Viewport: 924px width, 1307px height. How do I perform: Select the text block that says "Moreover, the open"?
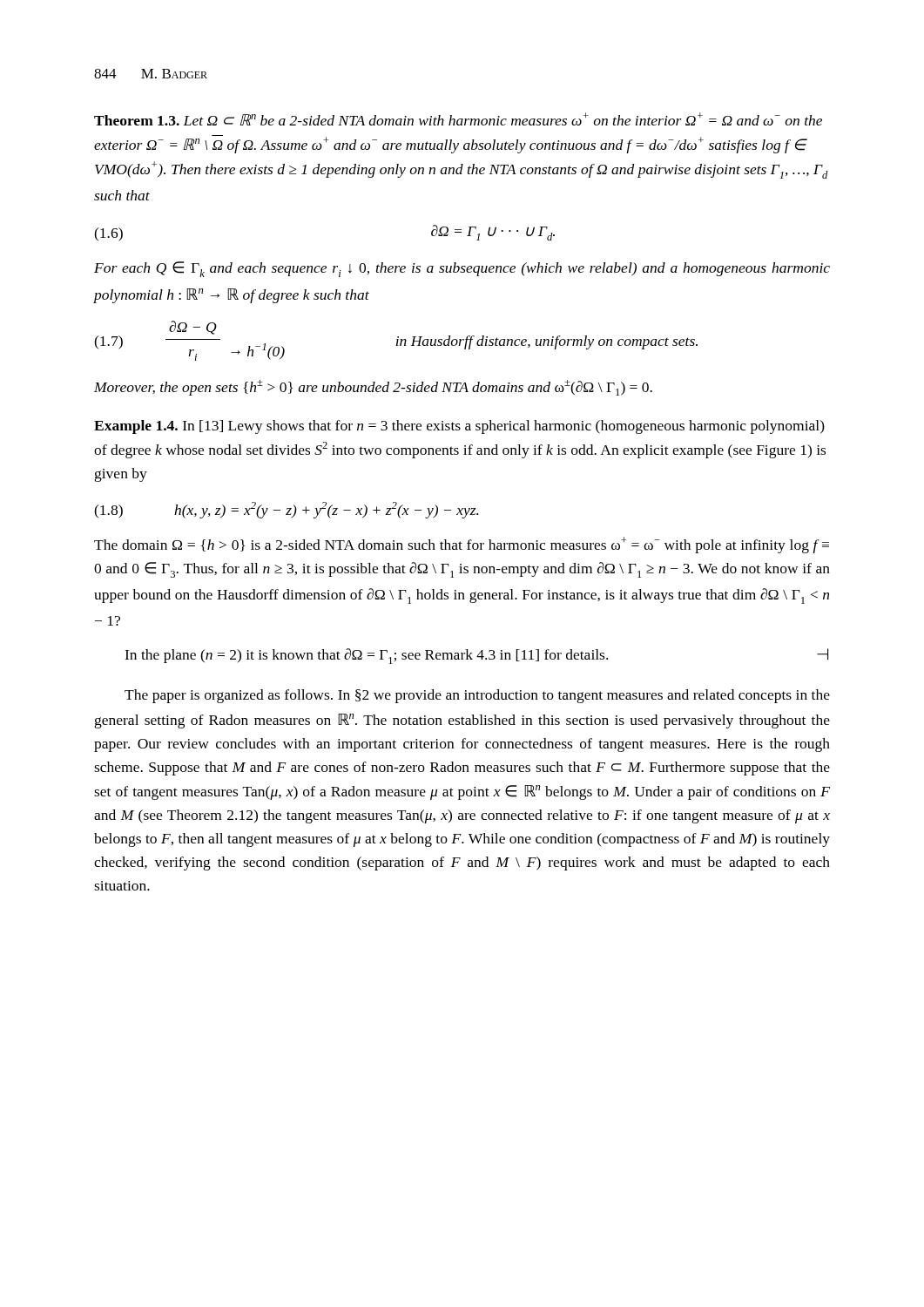462,388
